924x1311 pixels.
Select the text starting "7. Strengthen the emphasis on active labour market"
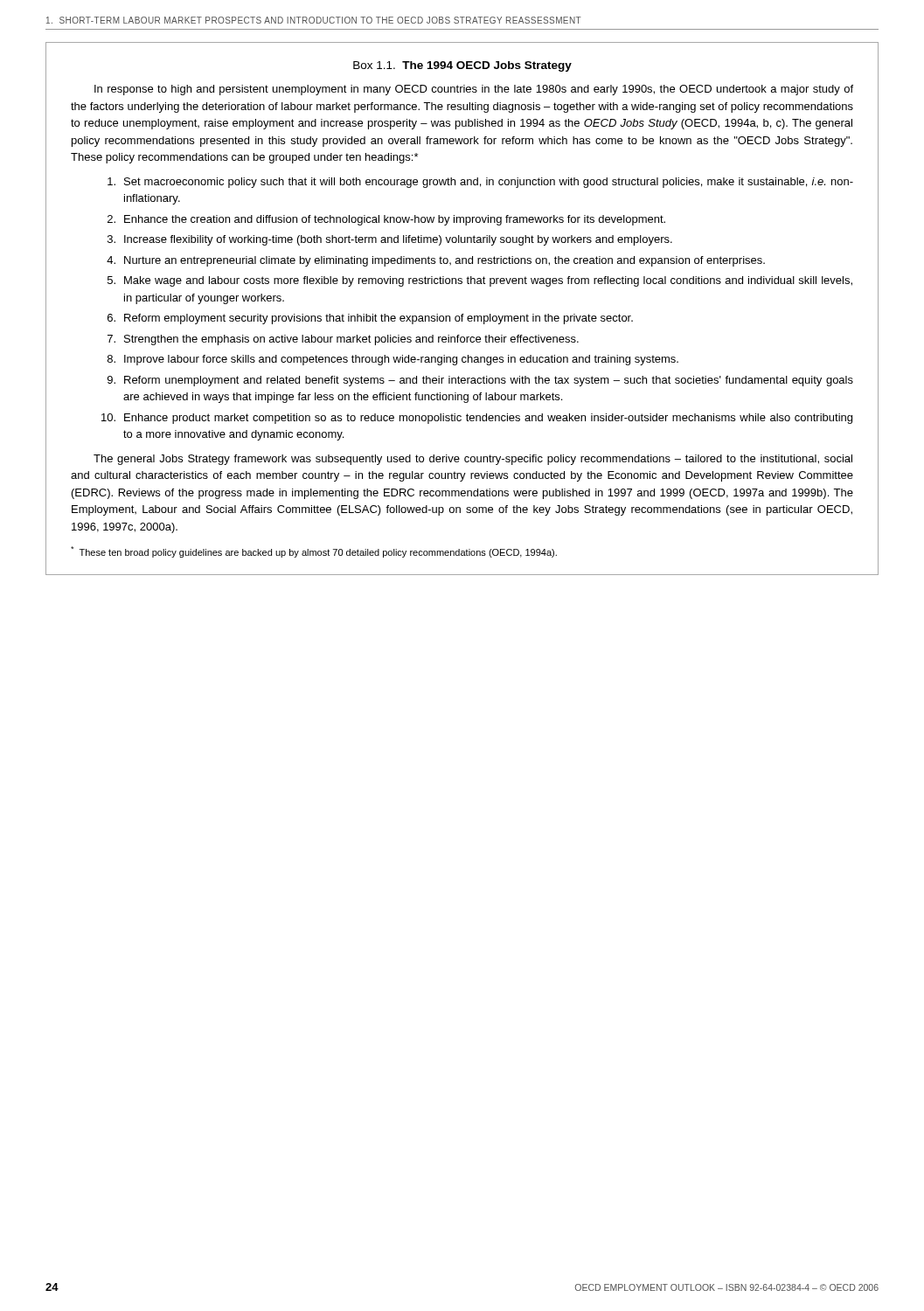462,339
